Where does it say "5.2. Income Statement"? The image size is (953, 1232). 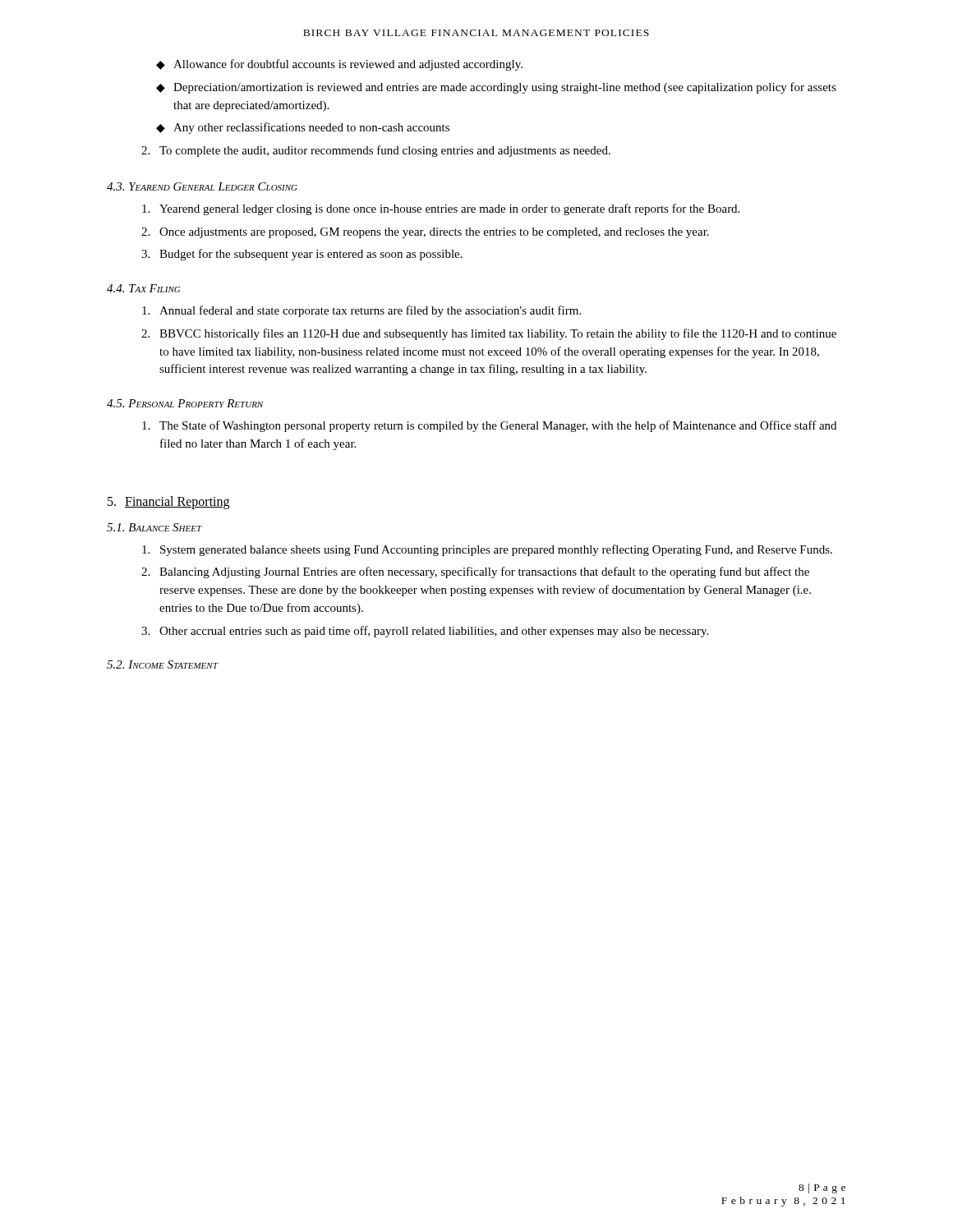tap(162, 665)
